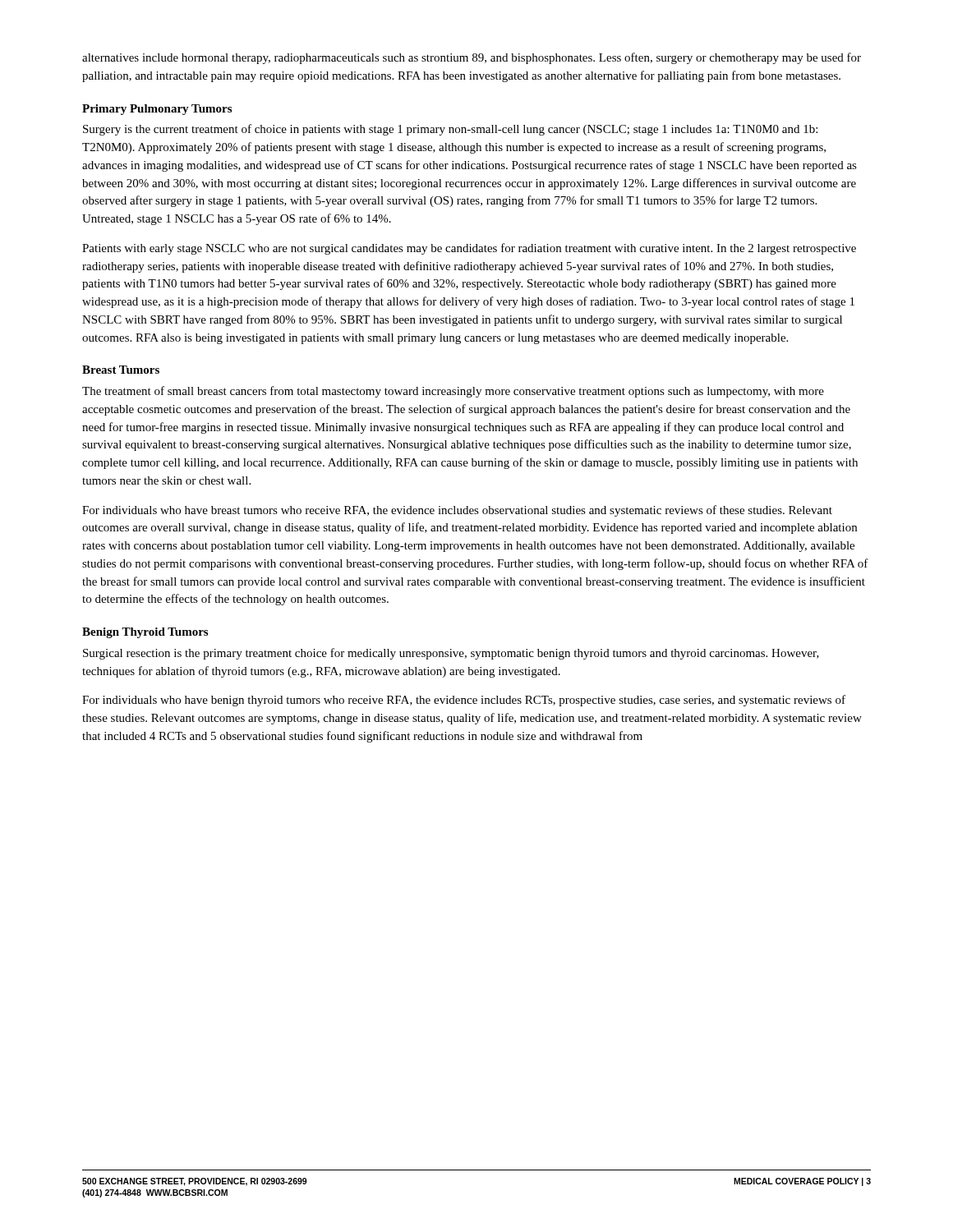Screen dimensions: 1232x953
Task: Select the section header that reads "Benign Thyroid Tumors"
Action: click(145, 632)
